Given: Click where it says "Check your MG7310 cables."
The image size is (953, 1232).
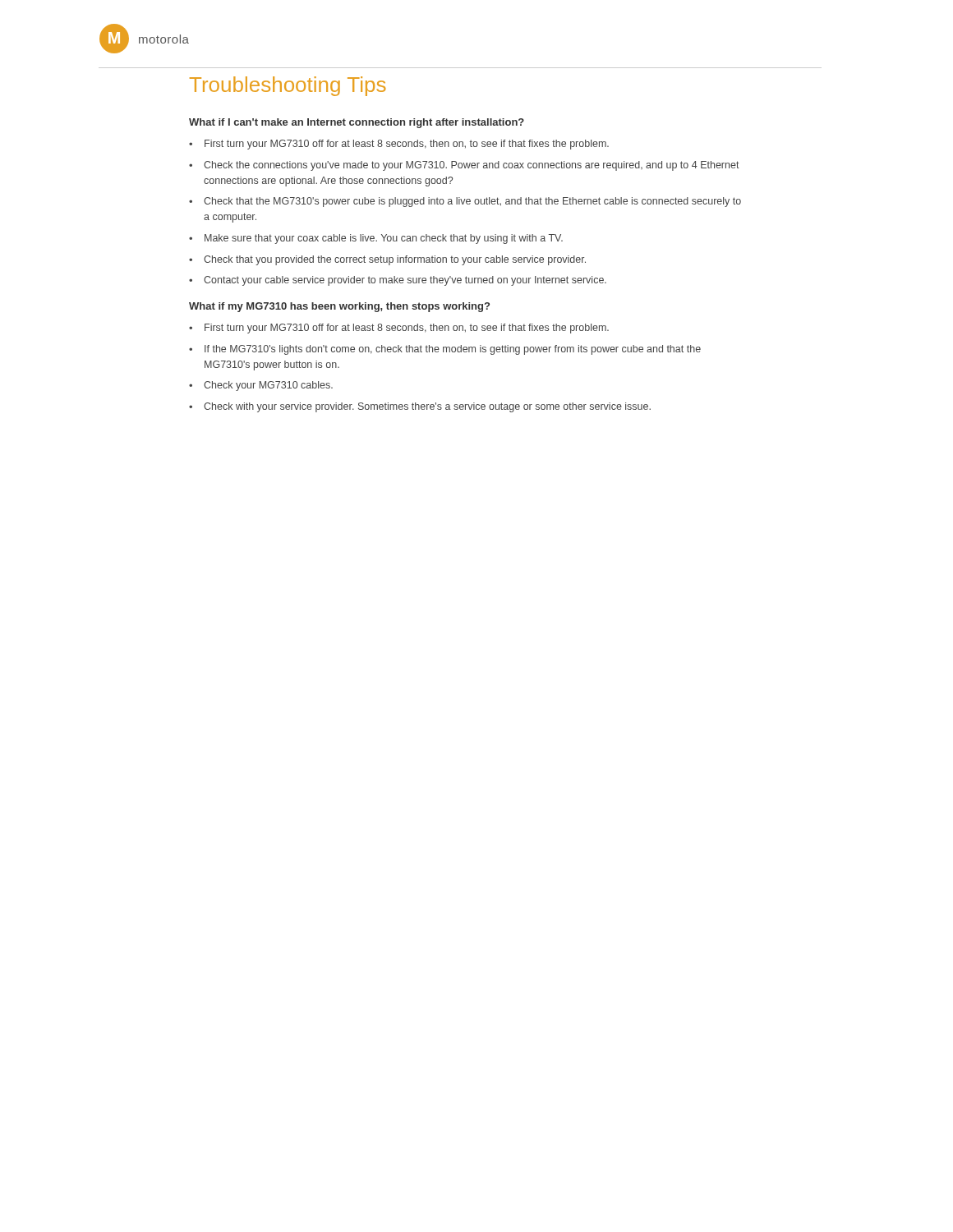Looking at the screenshot, I should pyautogui.click(x=261, y=386).
